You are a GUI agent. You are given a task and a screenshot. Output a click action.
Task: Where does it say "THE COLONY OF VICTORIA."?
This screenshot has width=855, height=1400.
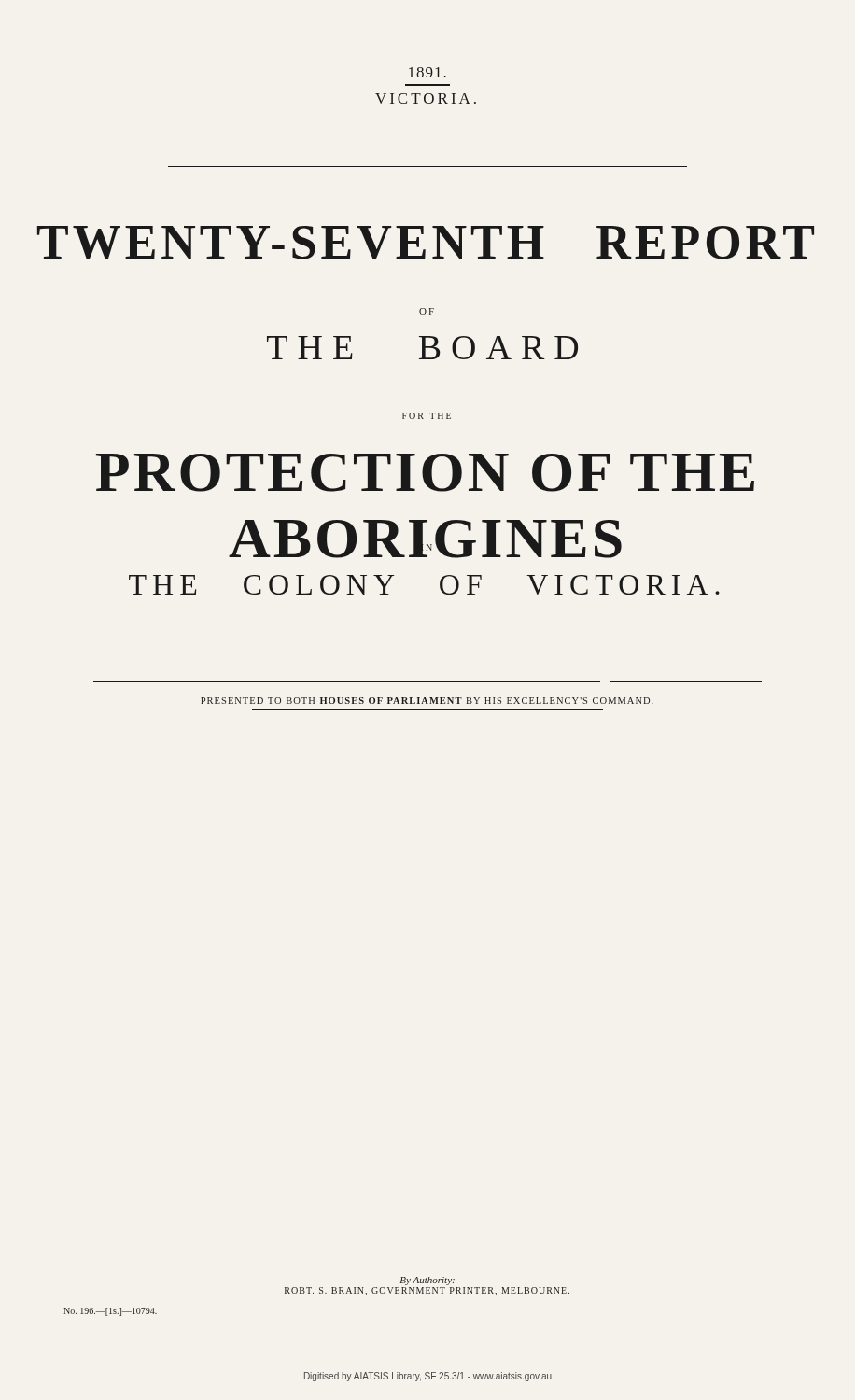click(428, 584)
